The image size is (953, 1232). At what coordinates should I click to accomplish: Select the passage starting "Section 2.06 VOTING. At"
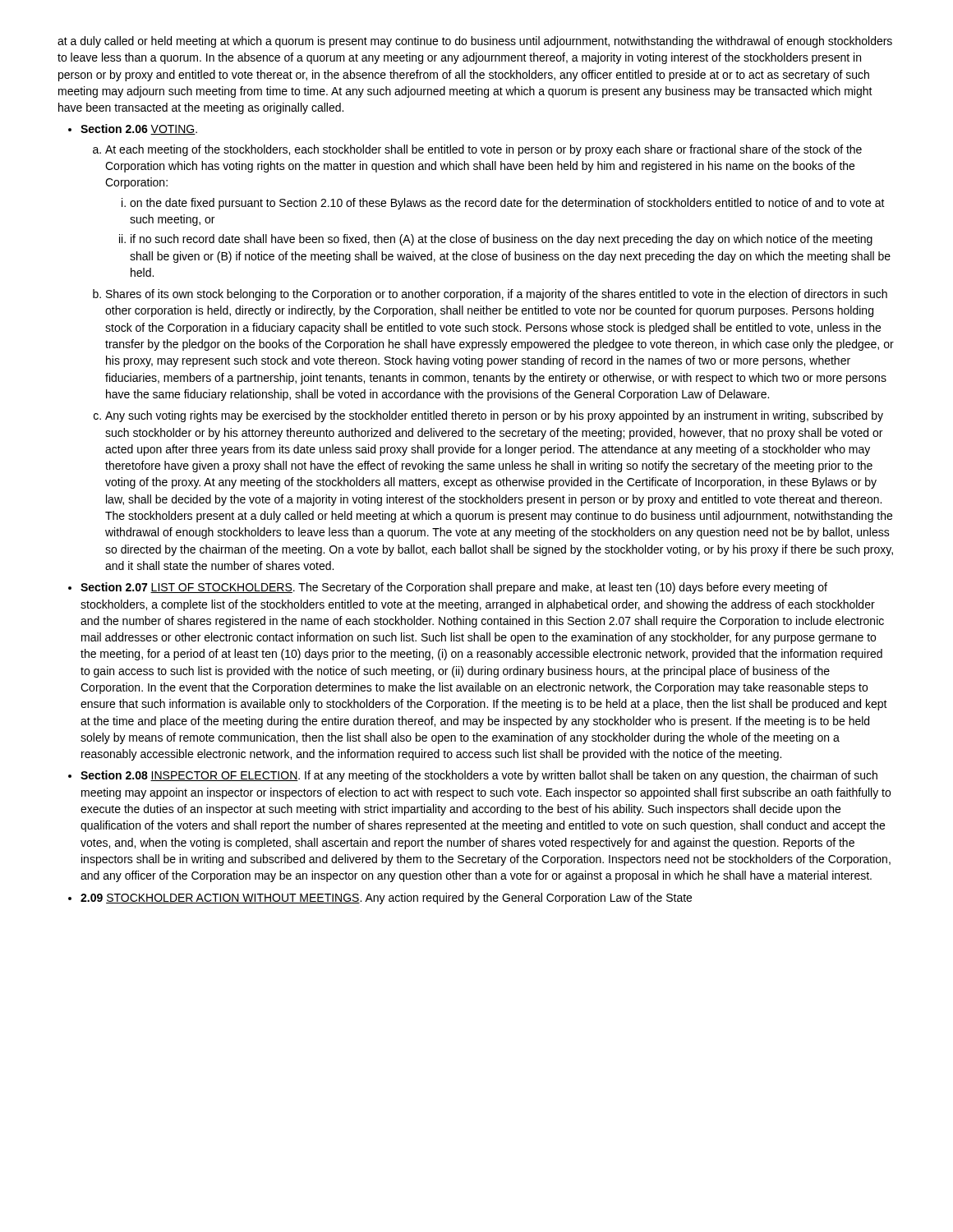488,349
